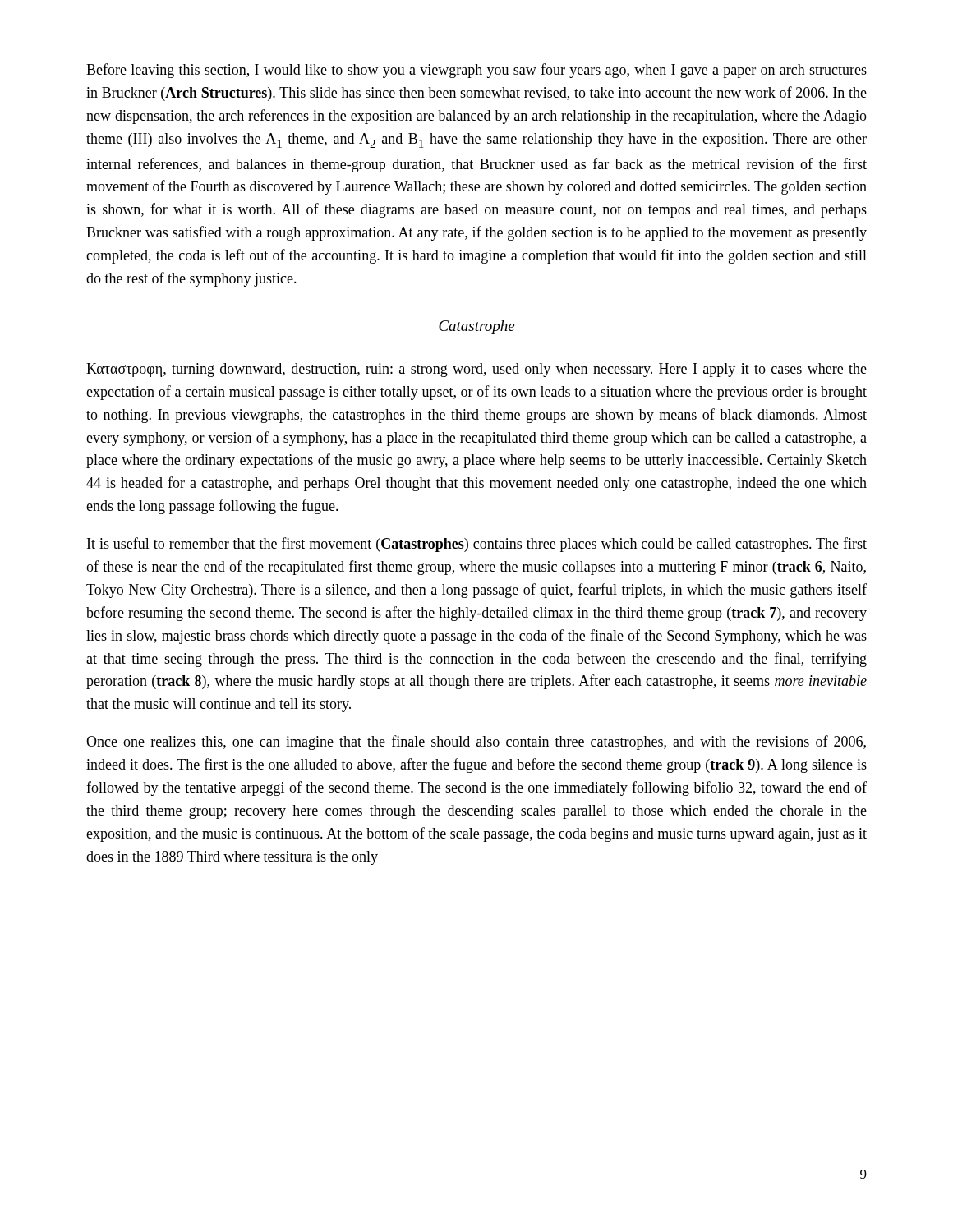Screen dimensions: 1232x953
Task: Click the section header
Action: 476,325
